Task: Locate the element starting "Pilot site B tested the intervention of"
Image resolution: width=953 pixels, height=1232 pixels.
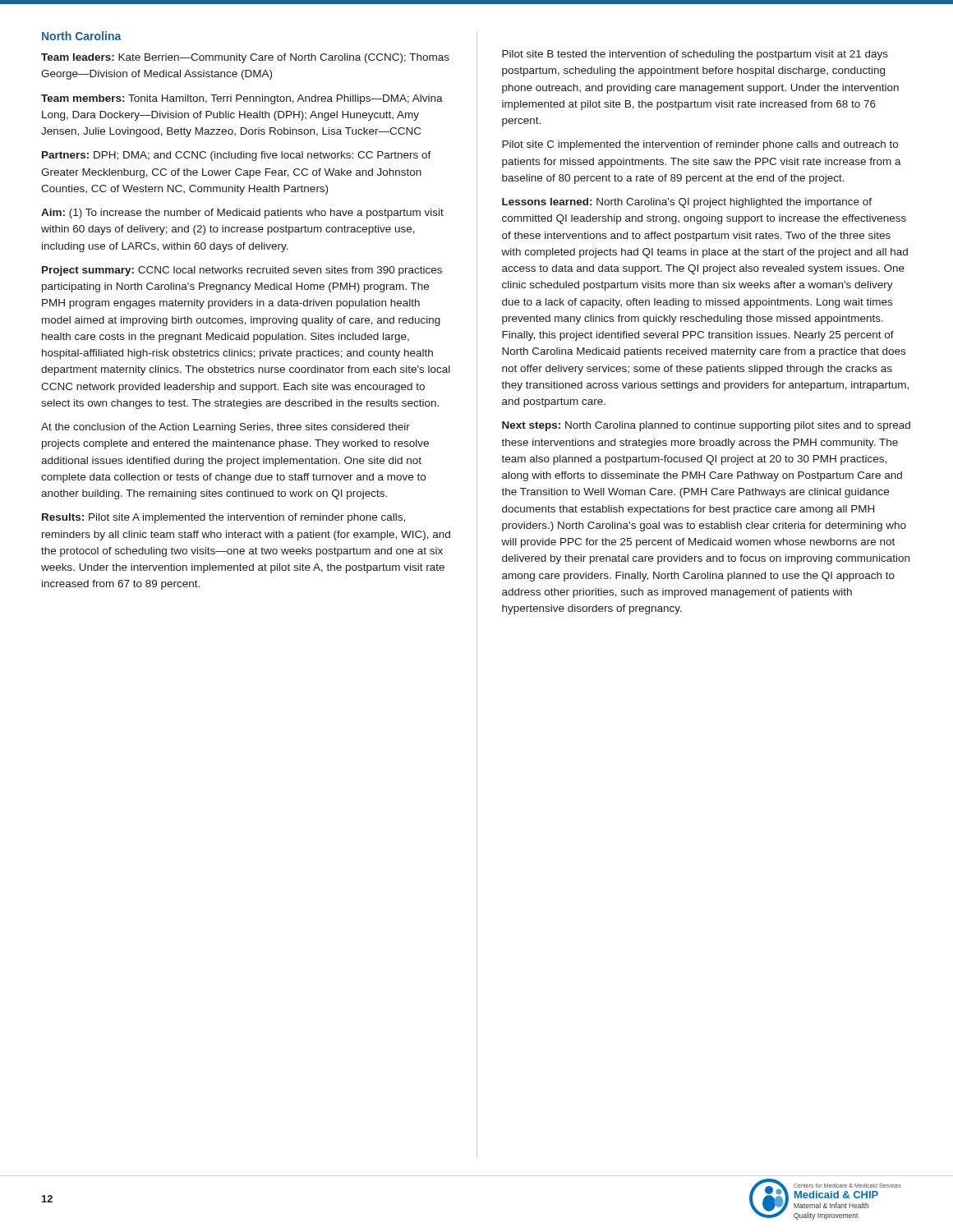Action: point(700,87)
